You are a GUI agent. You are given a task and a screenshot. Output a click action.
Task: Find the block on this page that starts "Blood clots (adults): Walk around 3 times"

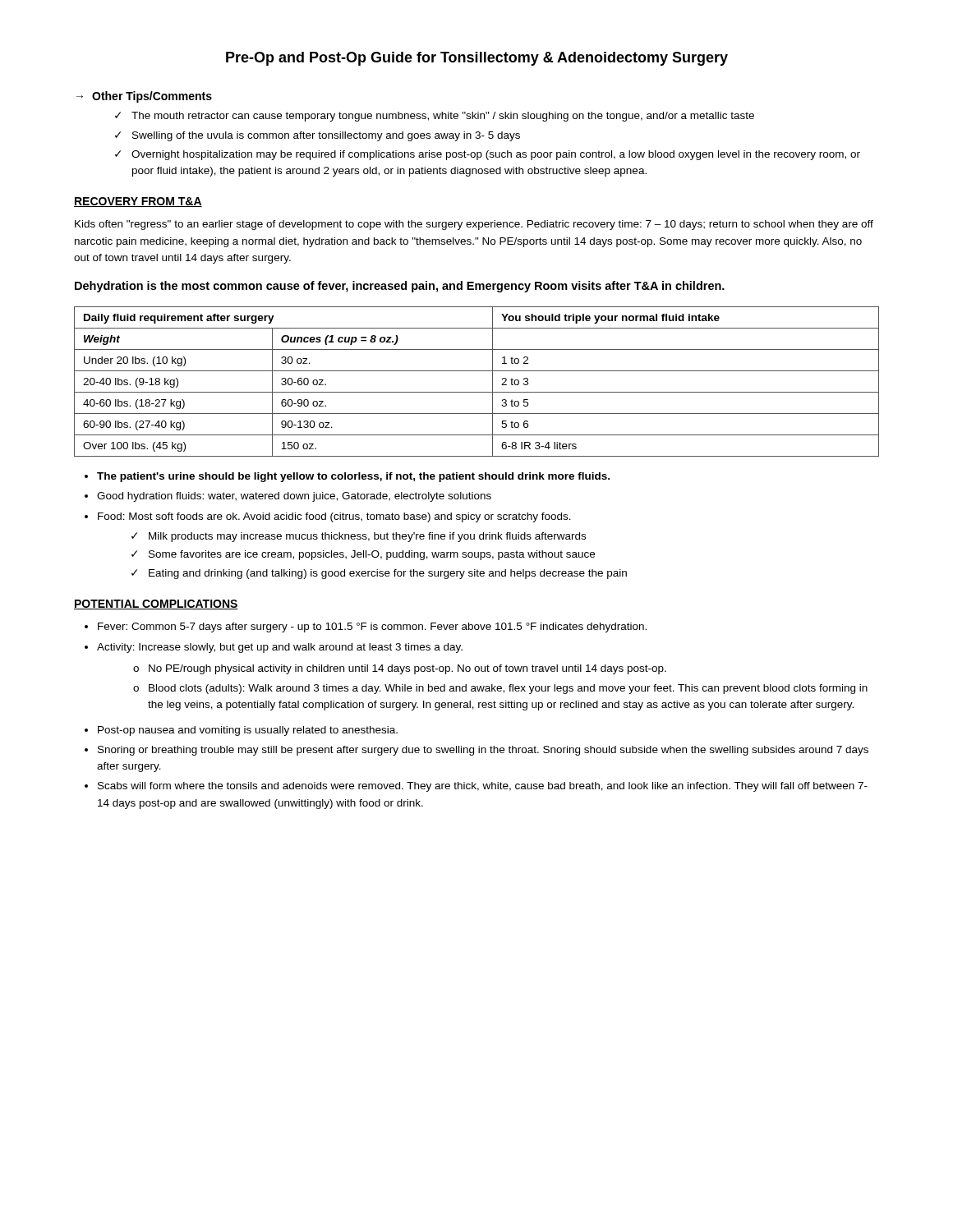[x=508, y=696]
